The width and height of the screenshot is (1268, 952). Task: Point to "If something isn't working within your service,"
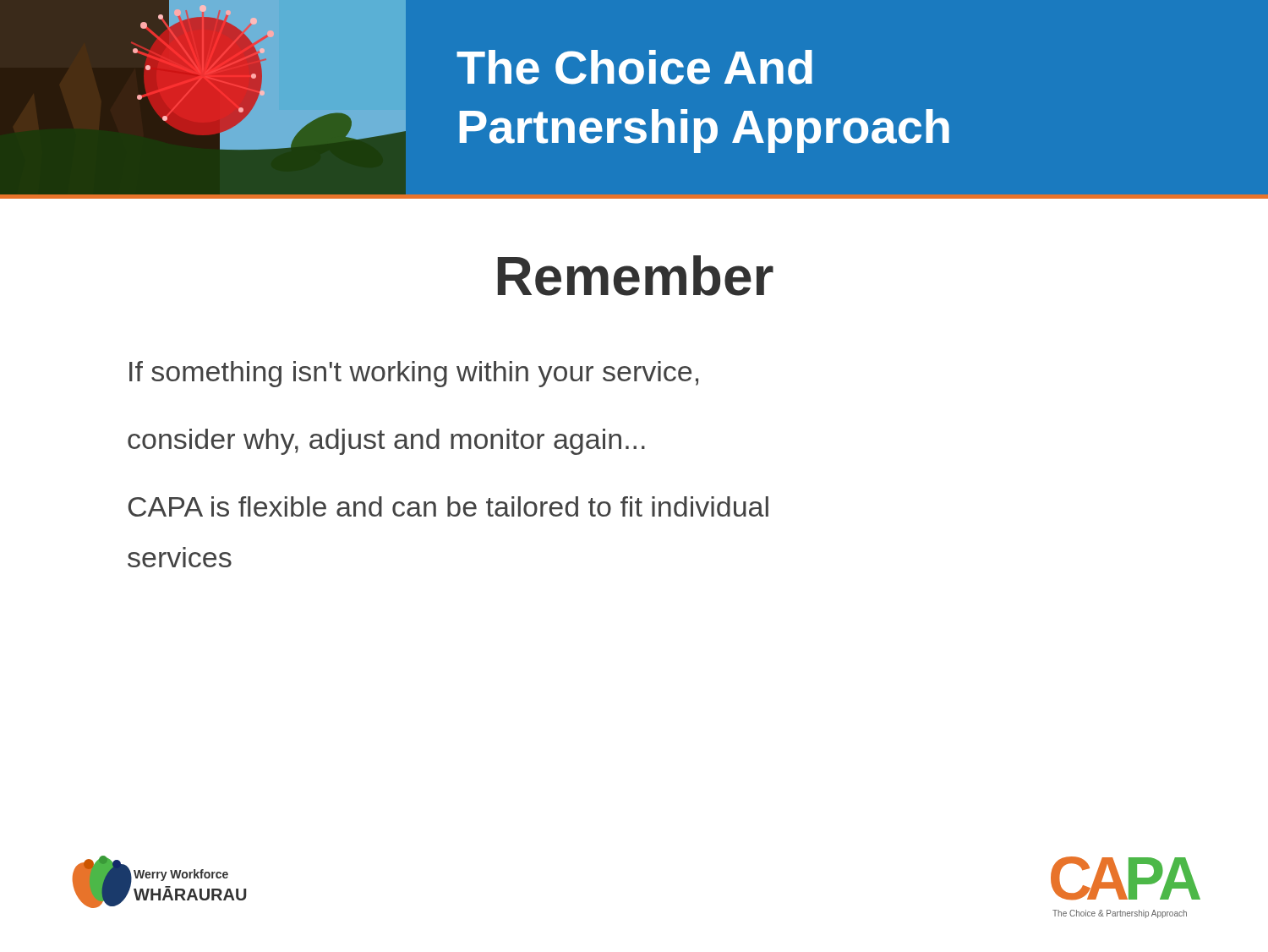point(414,371)
